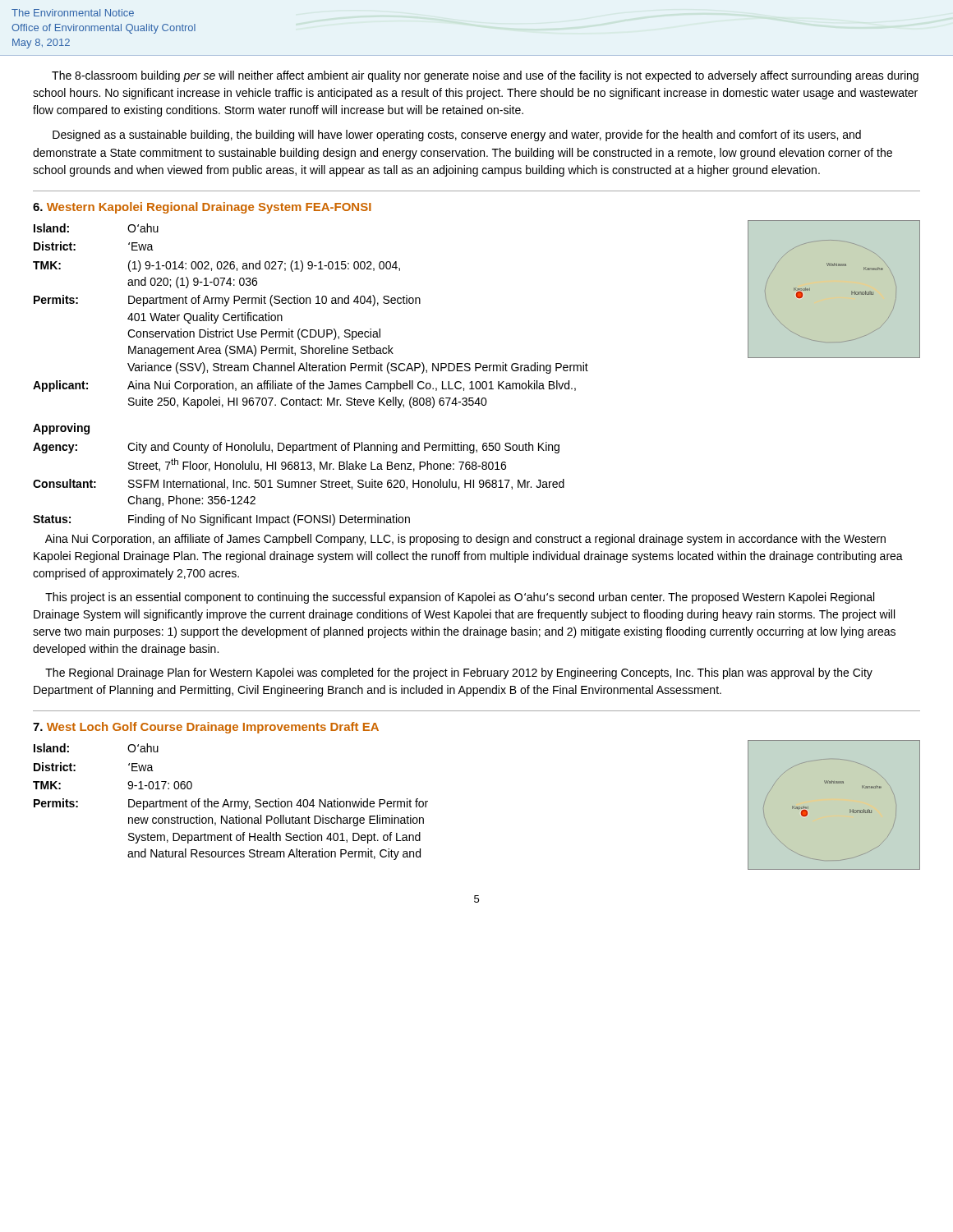Navigate to the text starting "Aina Nui Corporation,"

468,556
